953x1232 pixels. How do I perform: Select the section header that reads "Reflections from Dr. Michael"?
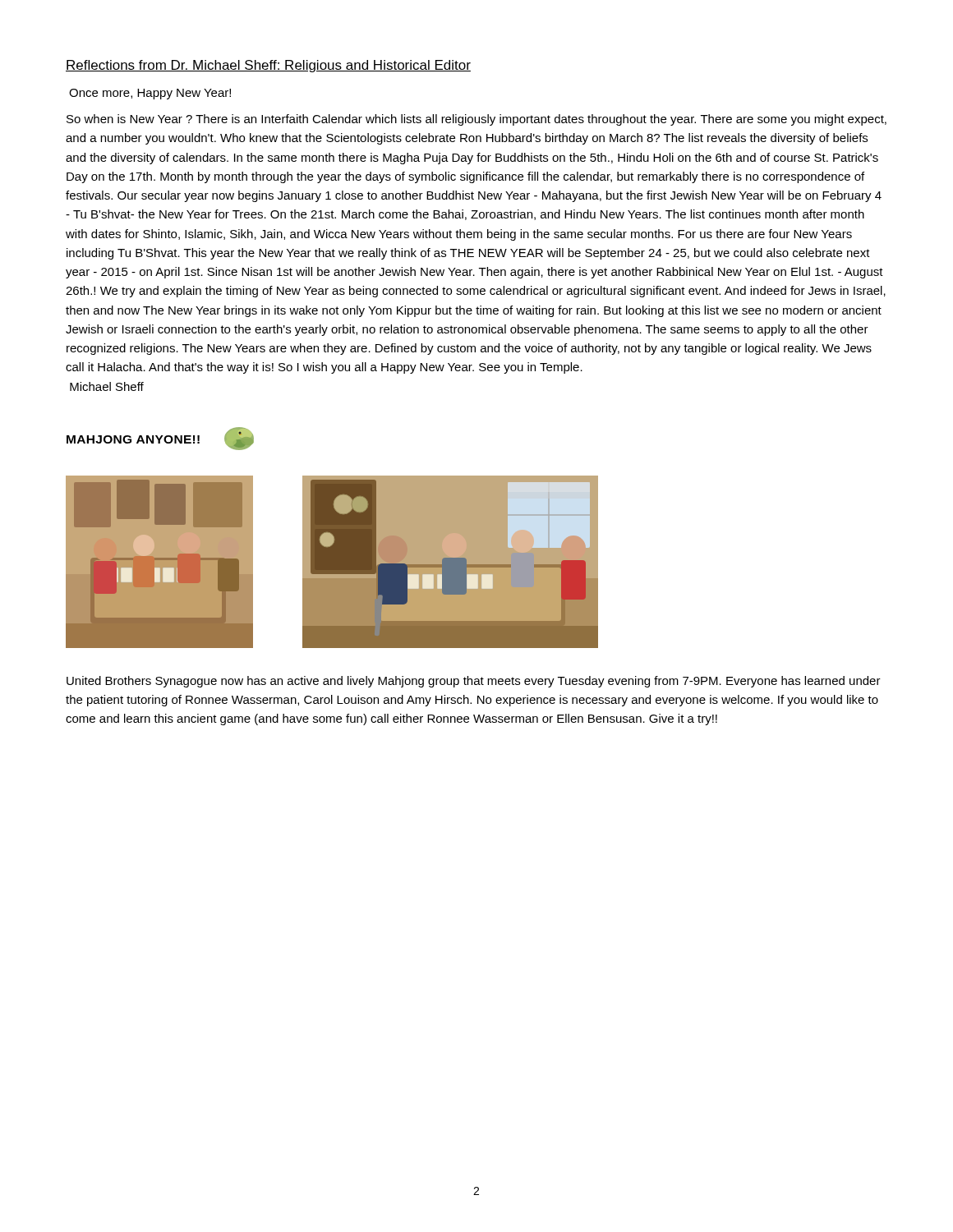pos(268,65)
